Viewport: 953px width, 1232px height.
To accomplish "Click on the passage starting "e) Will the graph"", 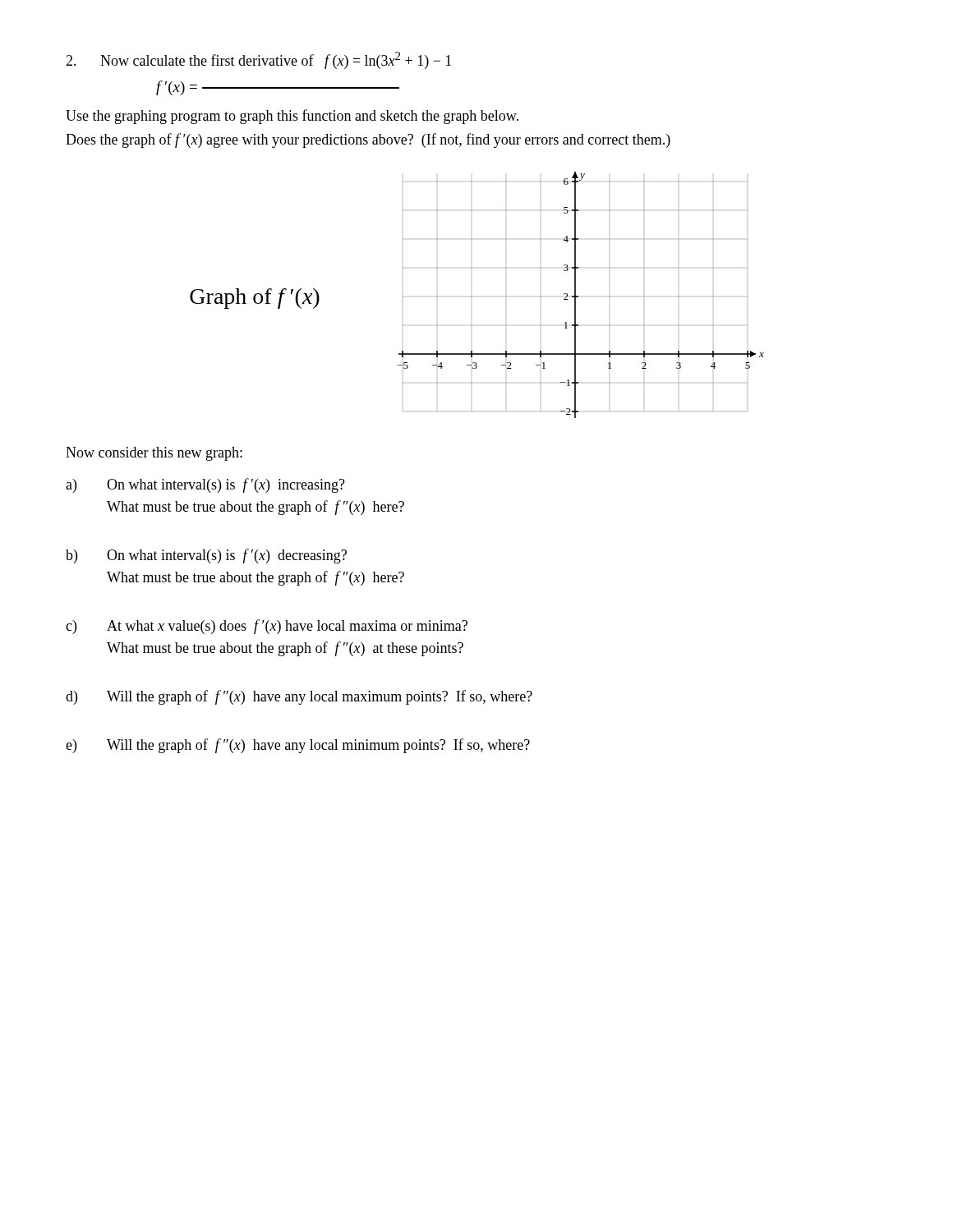I will click(476, 748).
